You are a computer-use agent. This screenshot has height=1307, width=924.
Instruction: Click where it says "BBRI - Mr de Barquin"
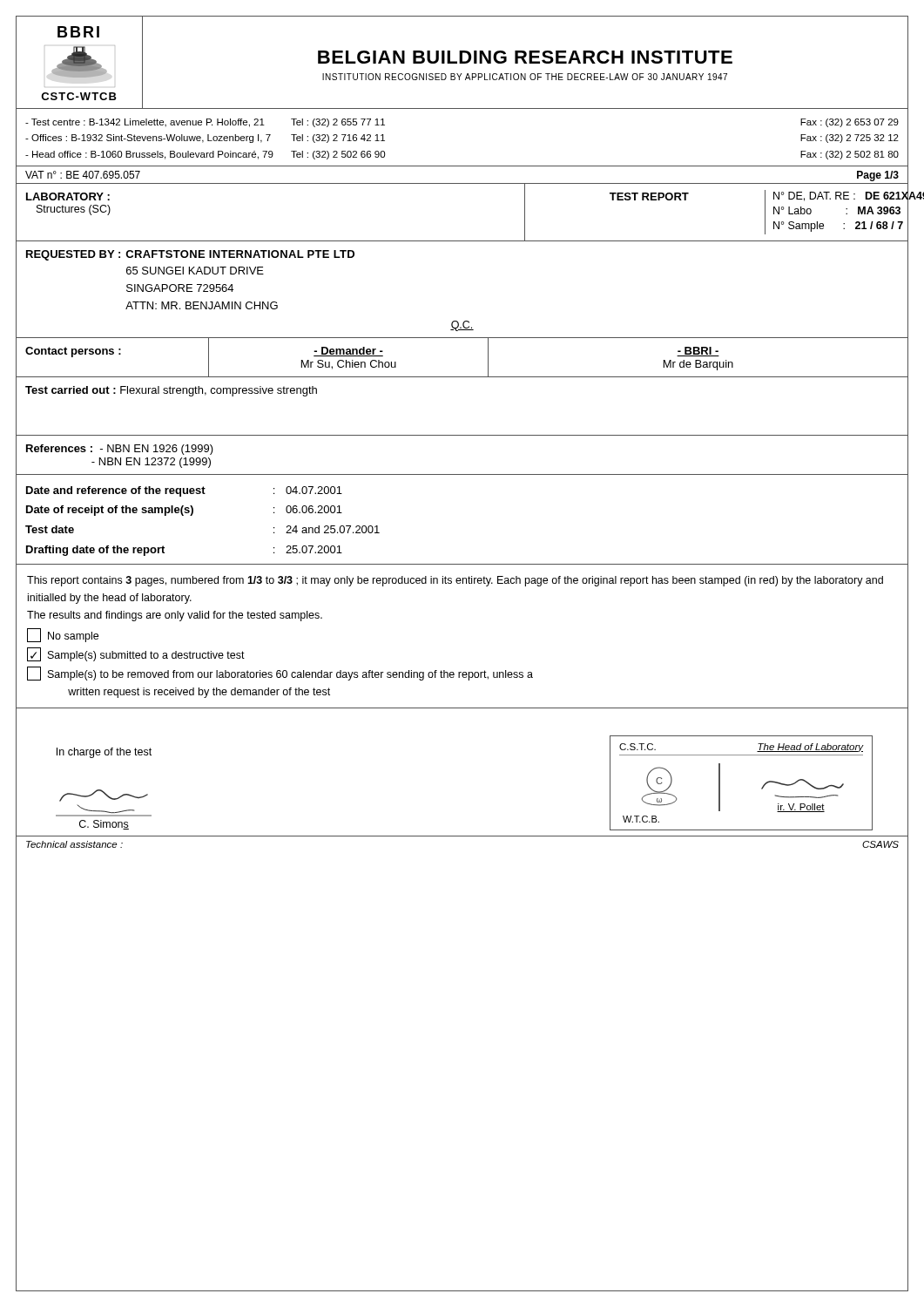coord(698,357)
